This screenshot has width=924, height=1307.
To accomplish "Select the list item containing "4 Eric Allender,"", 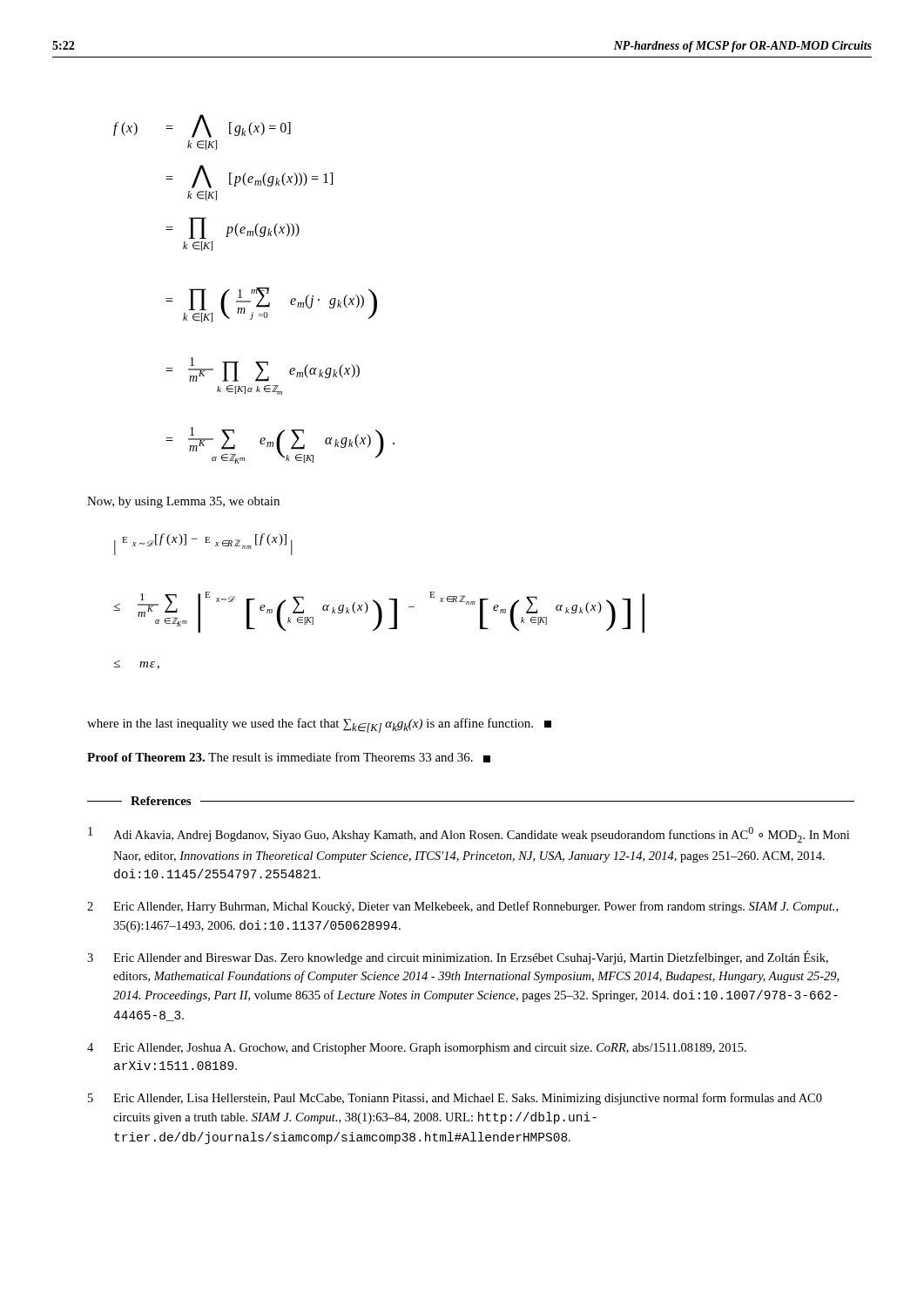I will 471,1058.
